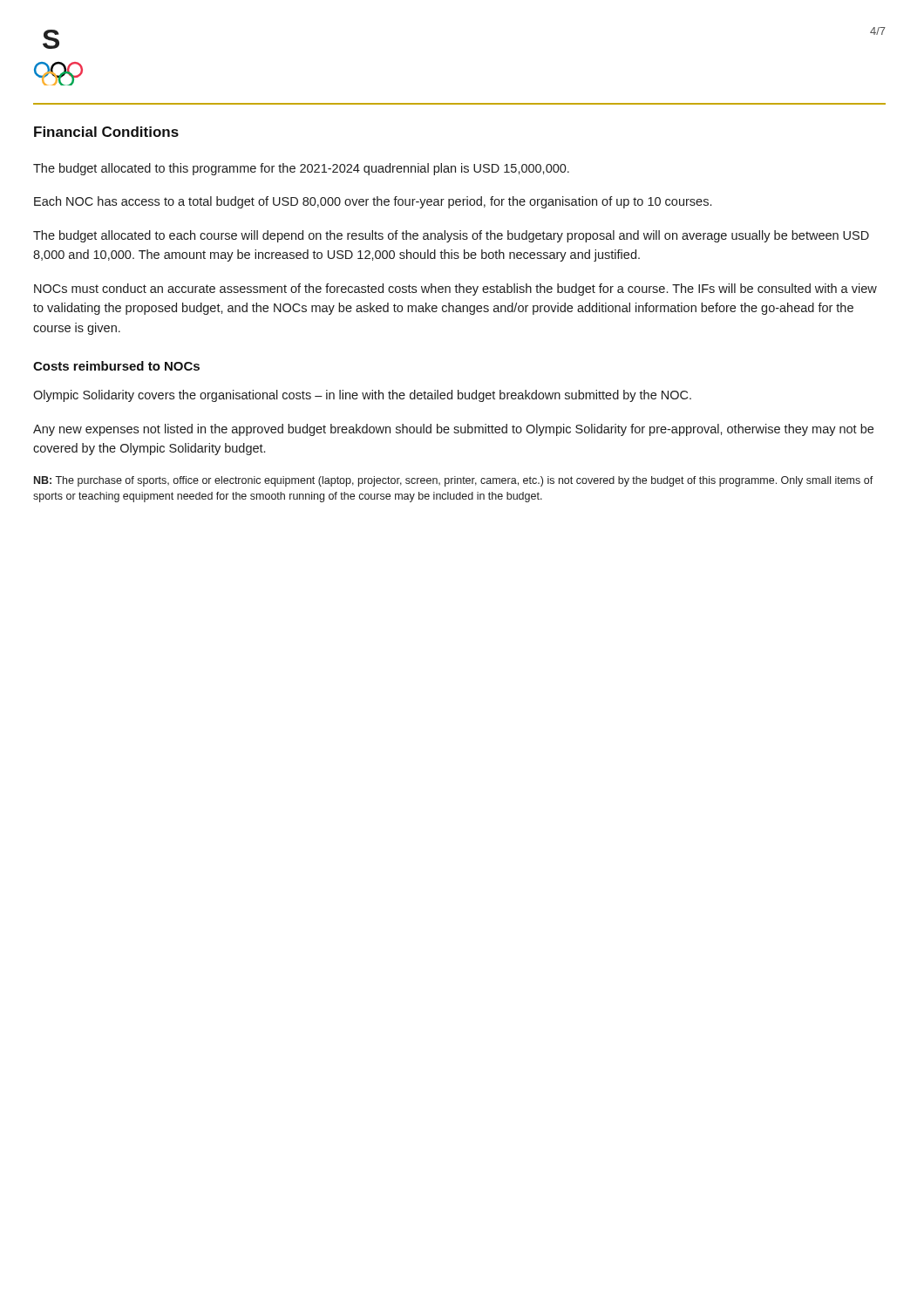The image size is (924, 1308).
Task: Find the footnote that reads "NB: The purchase of sports, office"
Action: tap(459, 489)
